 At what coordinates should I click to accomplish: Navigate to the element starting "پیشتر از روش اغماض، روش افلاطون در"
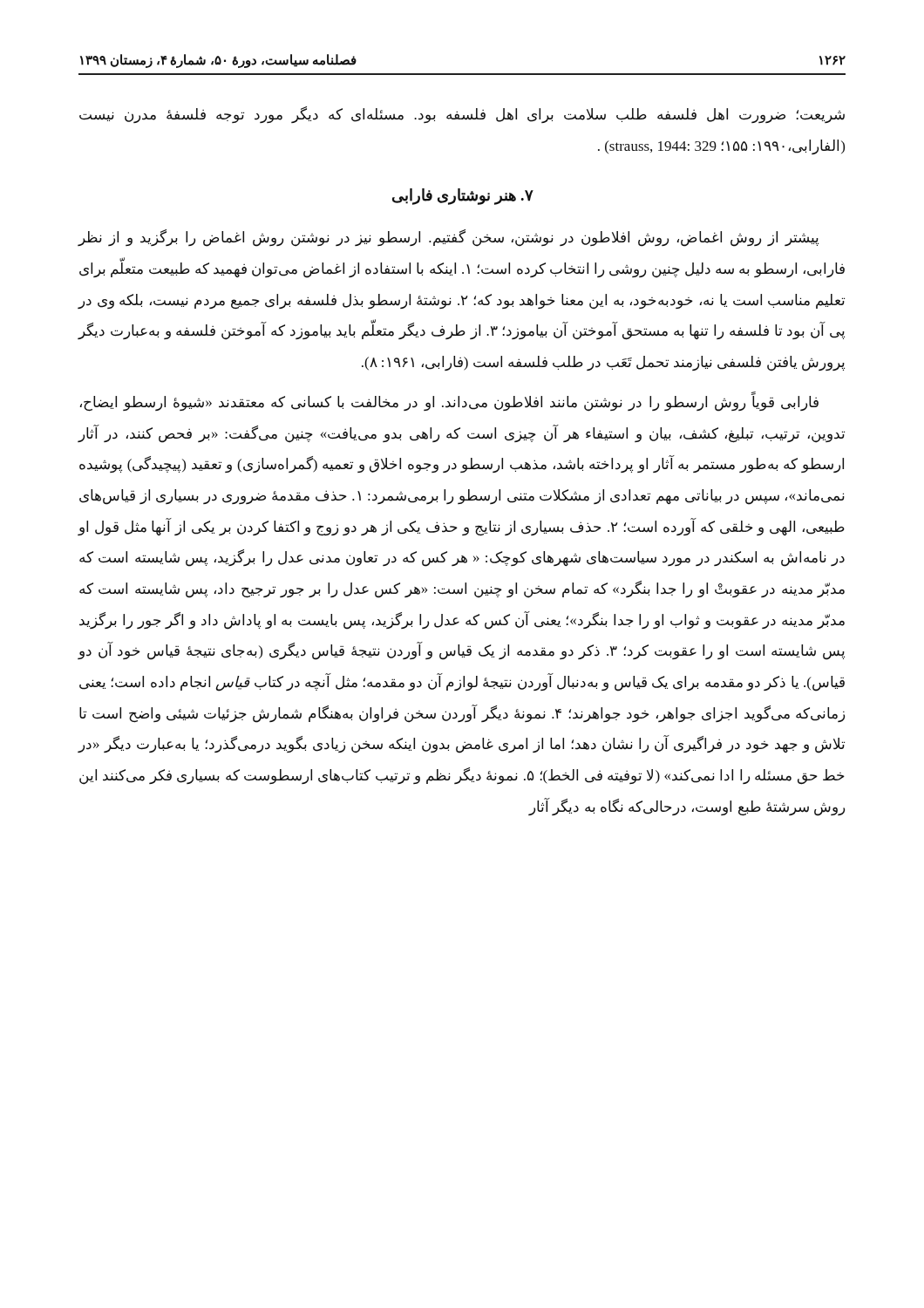[462, 300]
